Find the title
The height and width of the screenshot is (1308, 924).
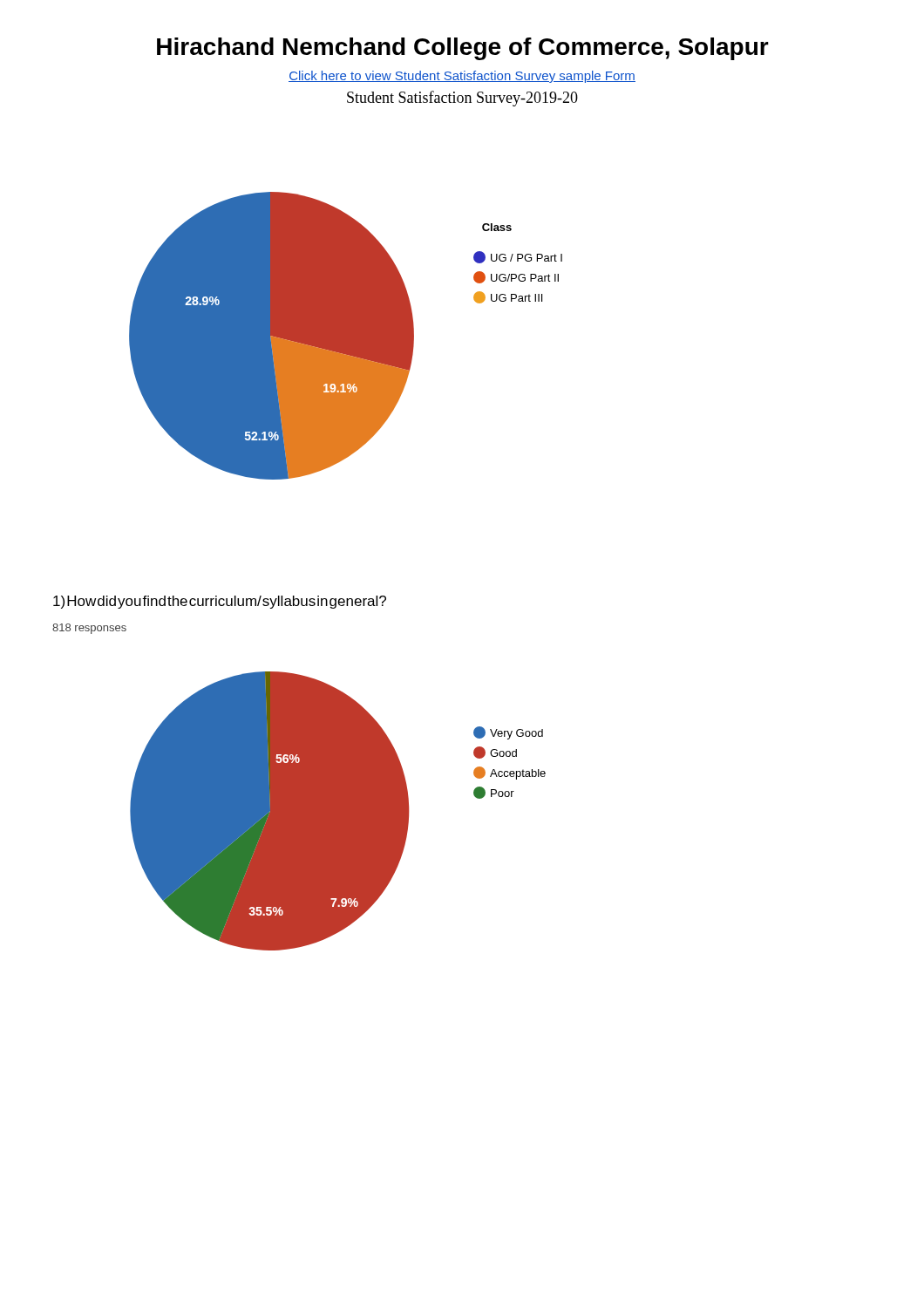[x=462, y=47]
